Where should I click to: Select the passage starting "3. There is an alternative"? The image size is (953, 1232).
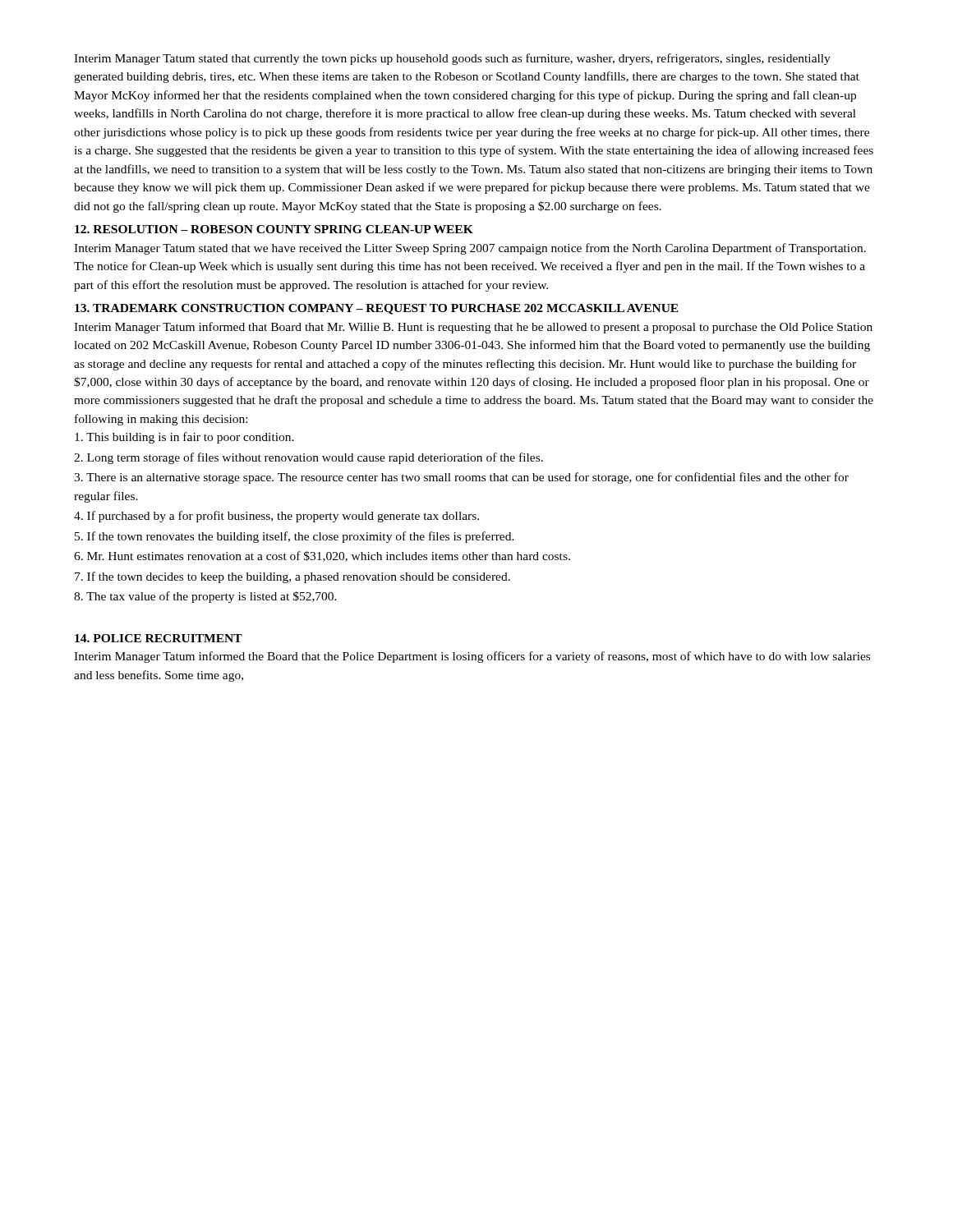(476, 487)
